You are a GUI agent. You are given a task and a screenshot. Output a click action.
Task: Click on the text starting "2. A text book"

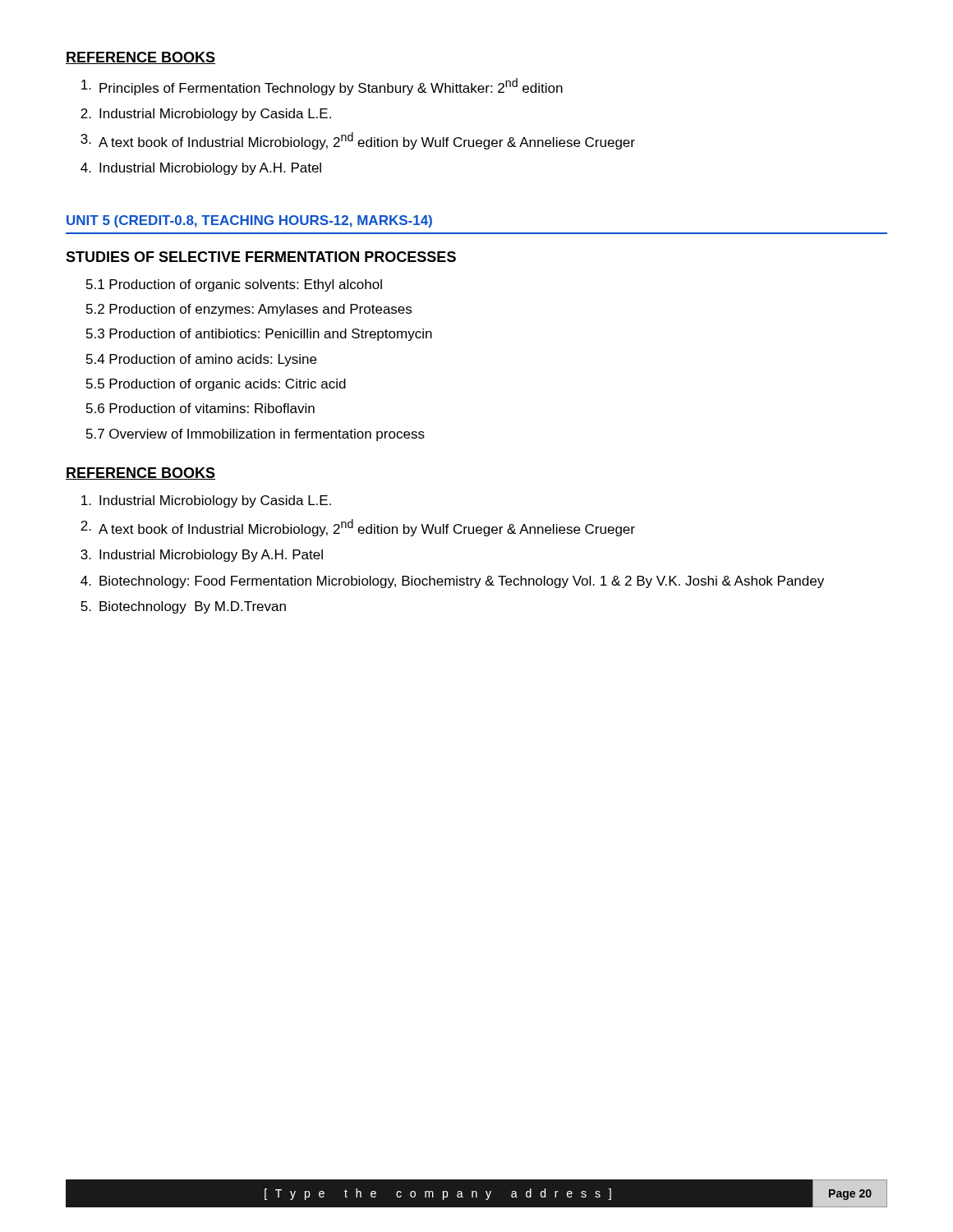tap(476, 529)
